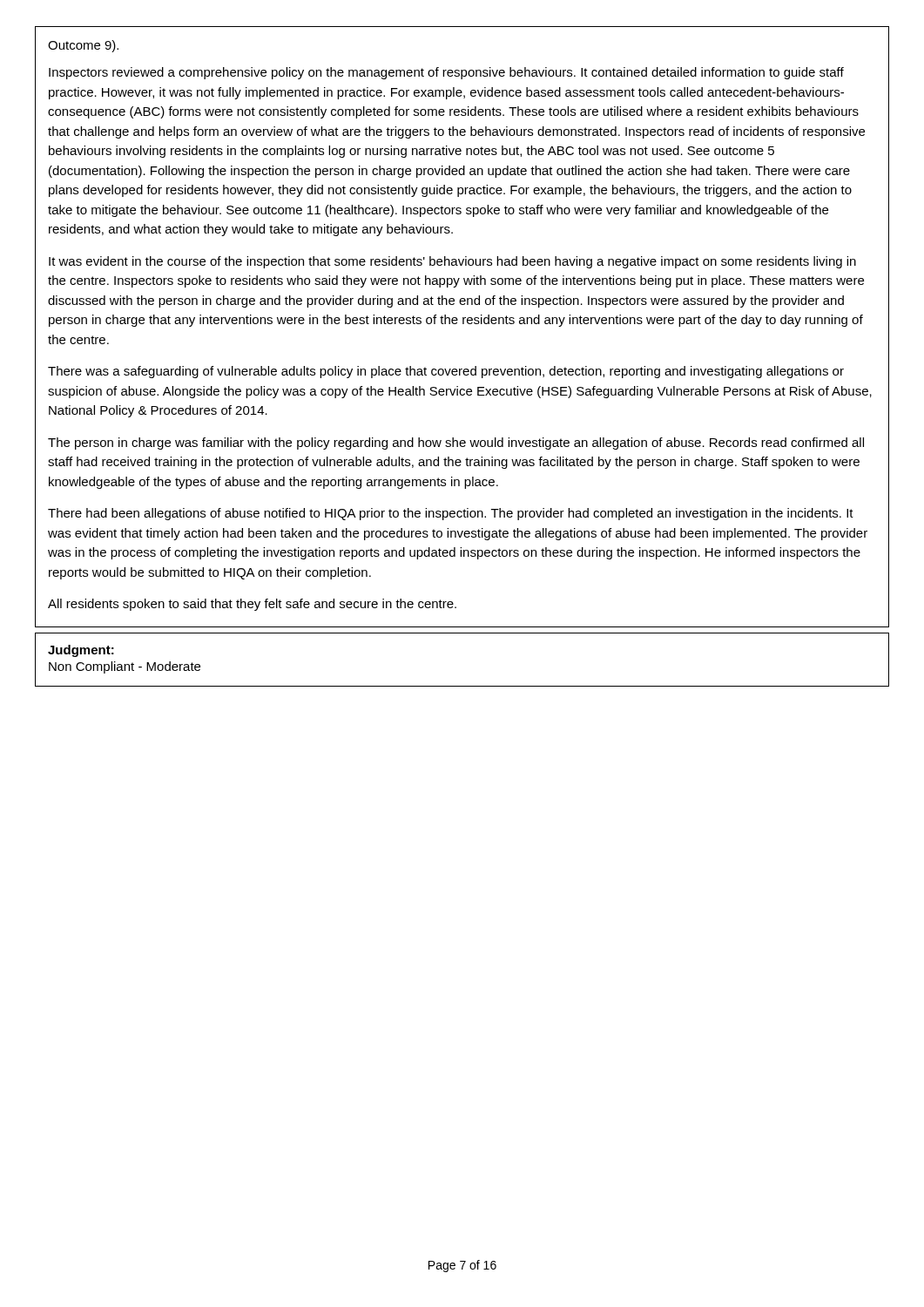Locate the region starting "There had been"
This screenshot has height=1307, width=924.
pos(458,542)
